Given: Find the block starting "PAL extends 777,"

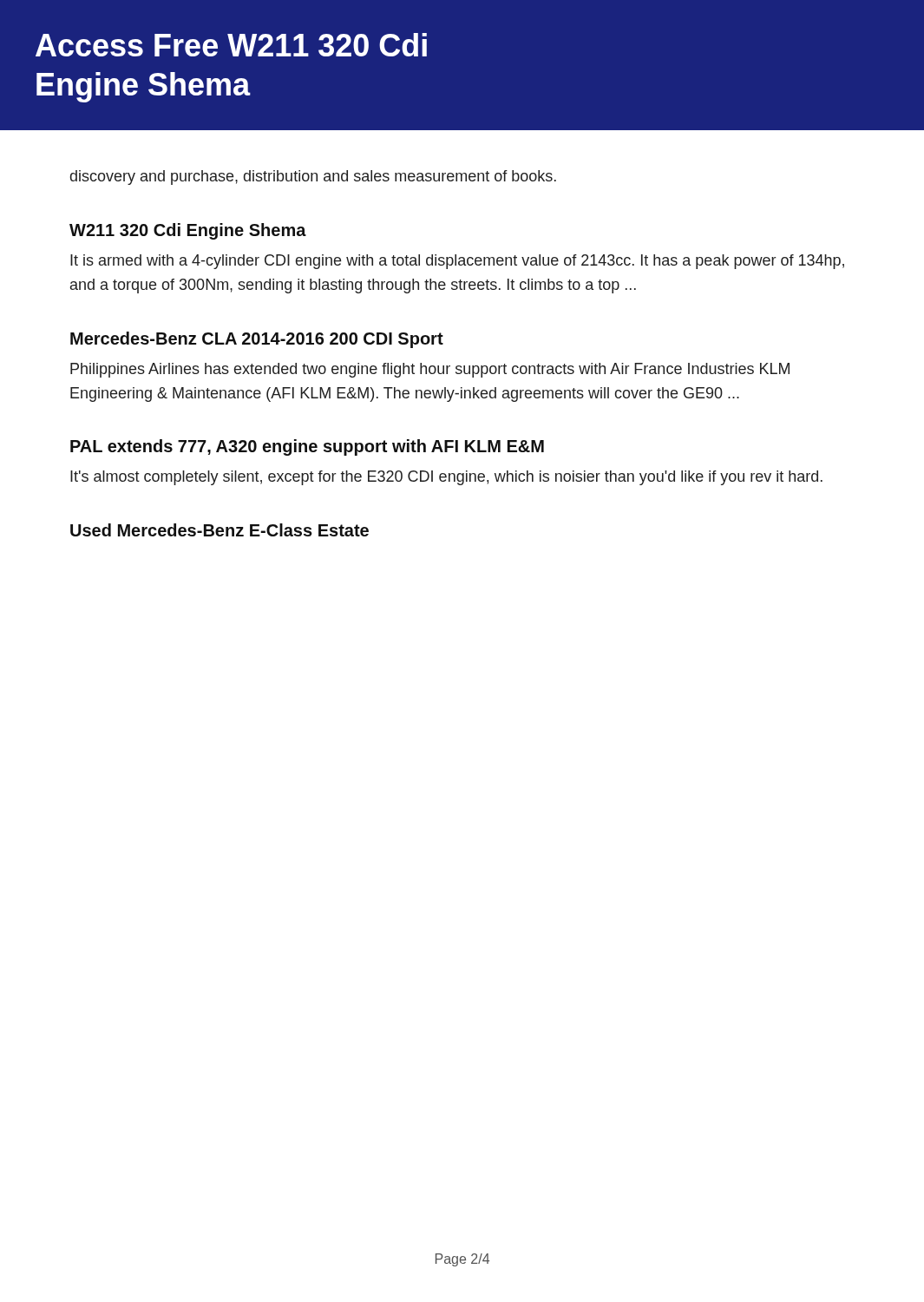Looking at the screenshot, I should pyautogui.click(x=307, y=447).
